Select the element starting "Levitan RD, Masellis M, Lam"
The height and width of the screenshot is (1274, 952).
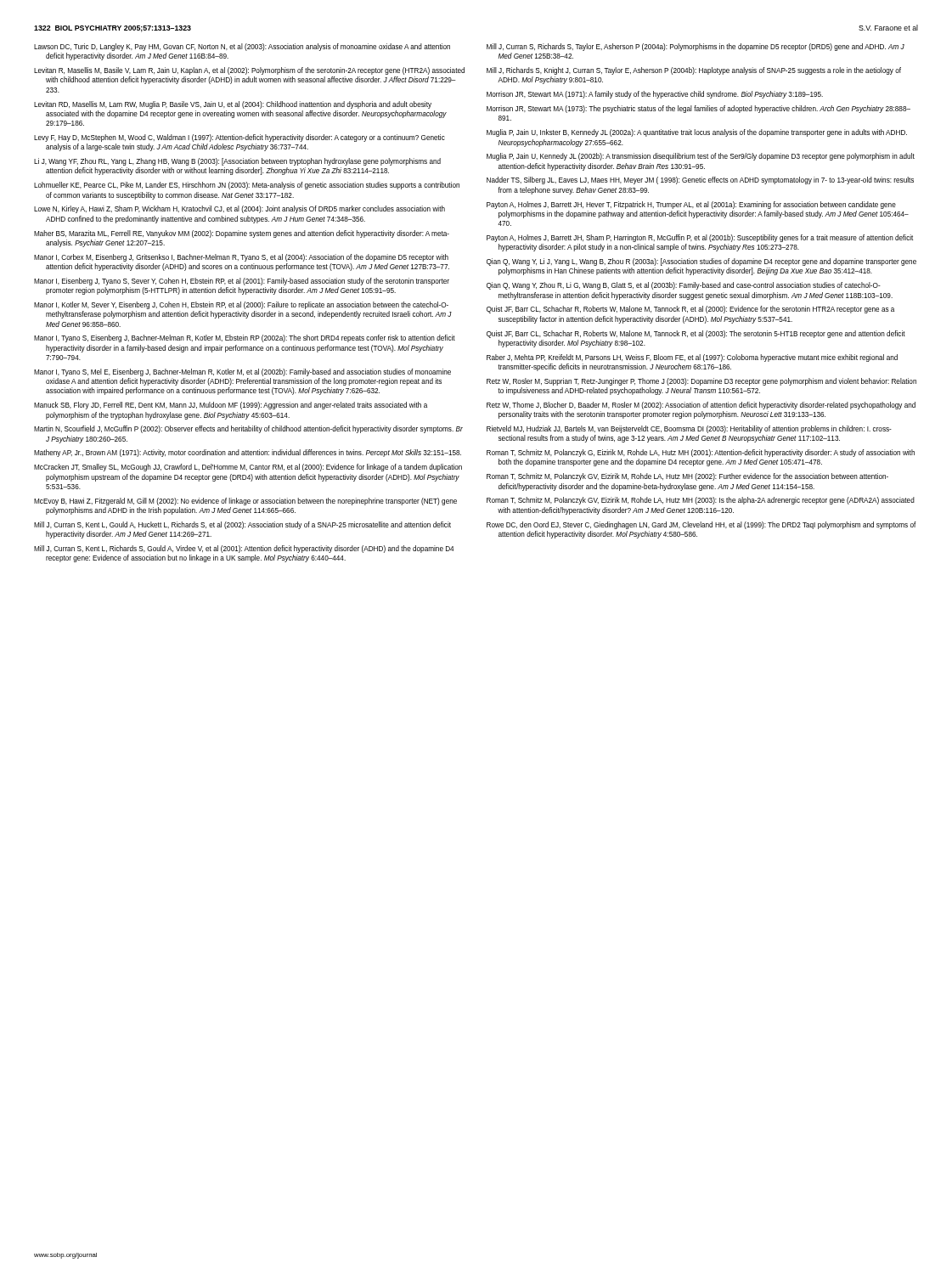(240, 114)
